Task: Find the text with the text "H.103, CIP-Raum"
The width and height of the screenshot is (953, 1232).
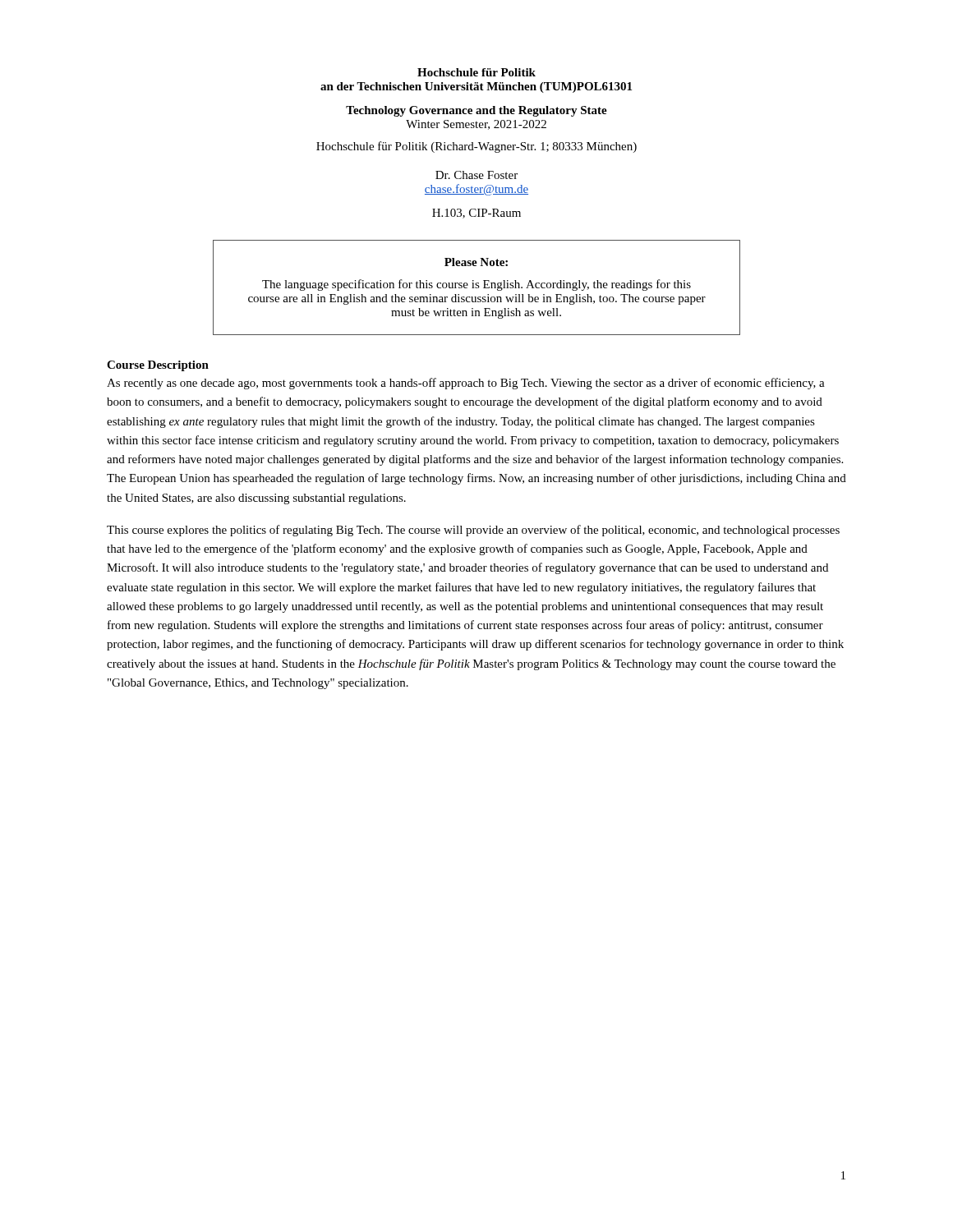Action: tap(476, 213)
